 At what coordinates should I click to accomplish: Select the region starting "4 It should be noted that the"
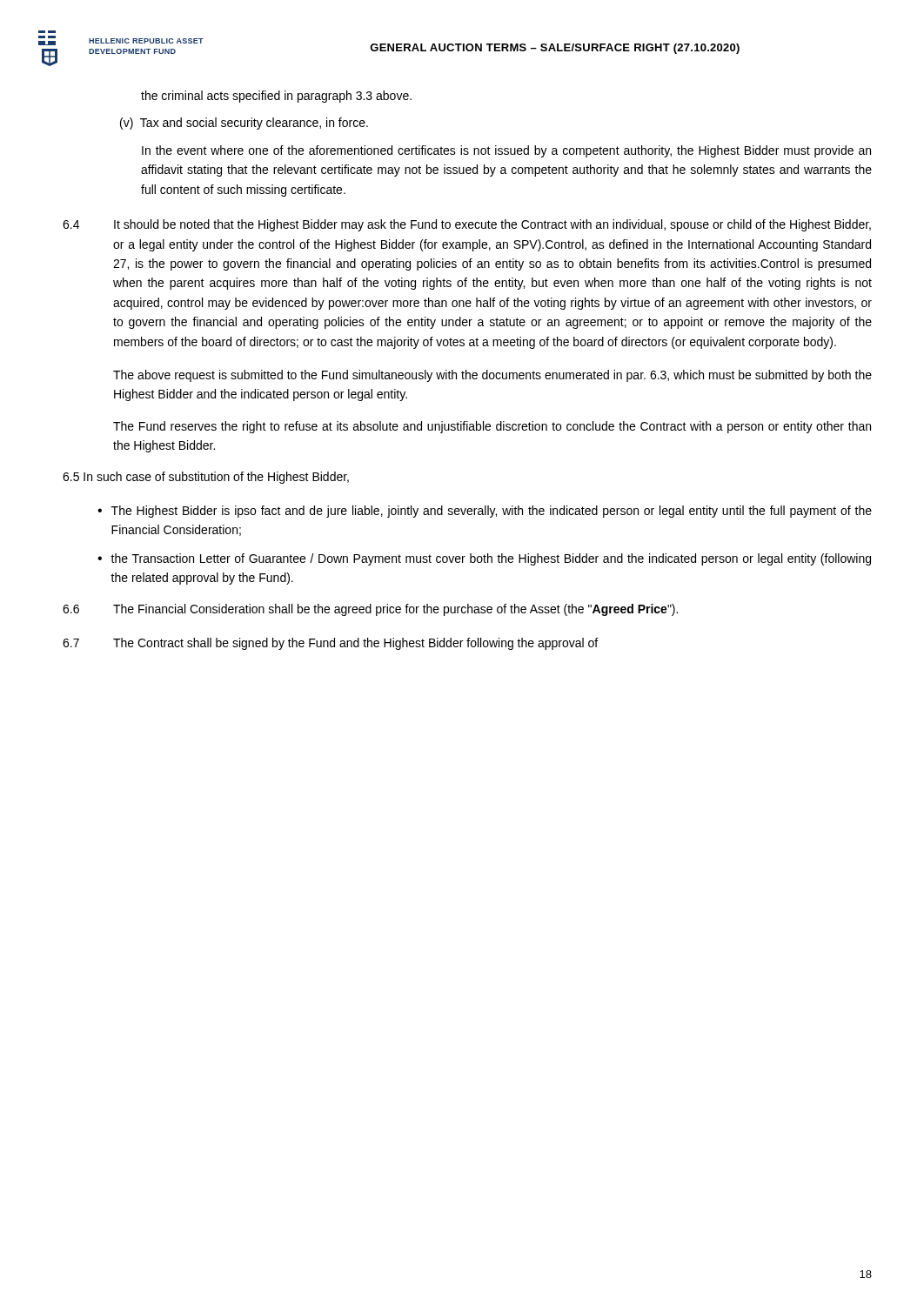(467, 283)
